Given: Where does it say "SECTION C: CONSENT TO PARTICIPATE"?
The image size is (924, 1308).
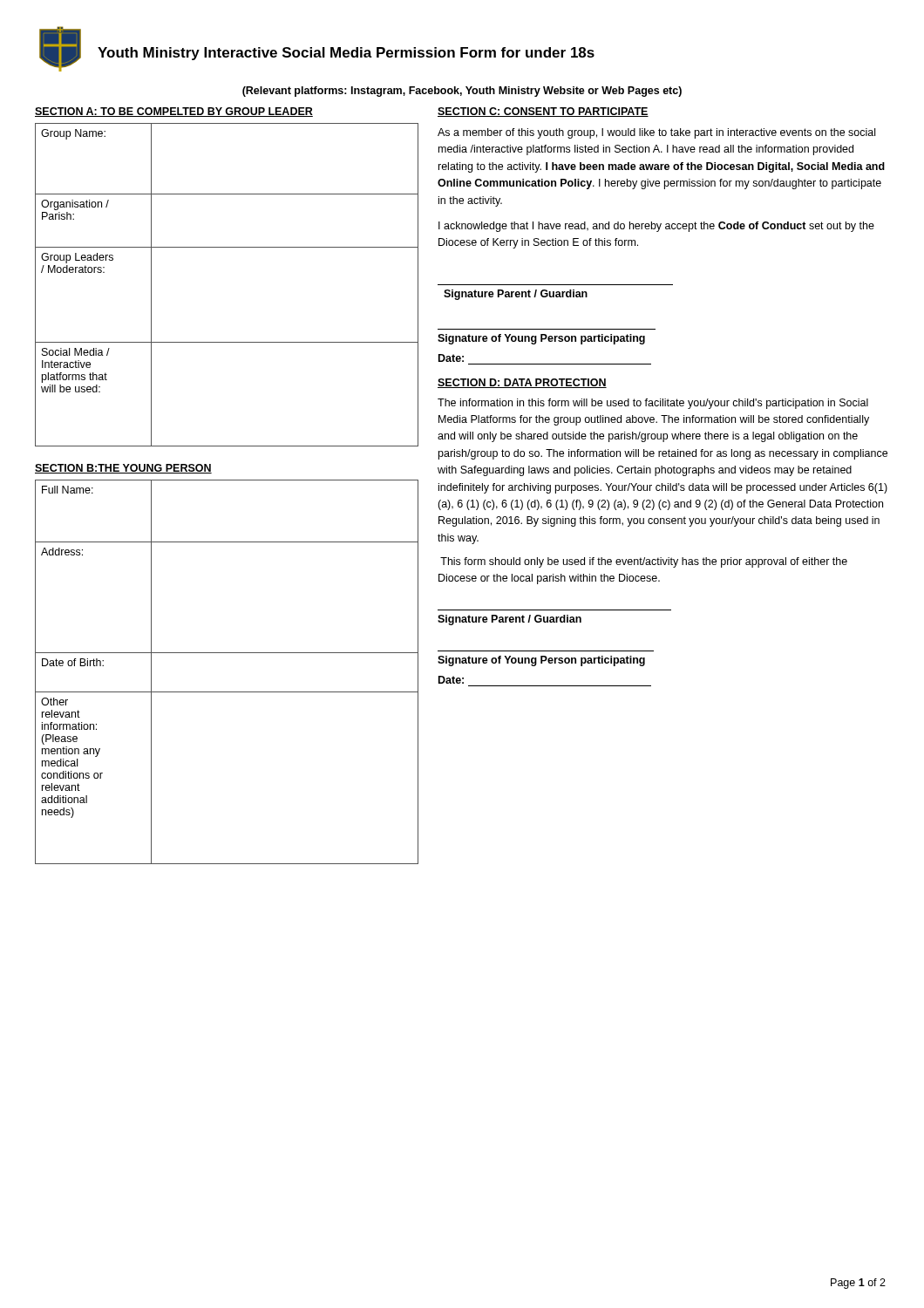Looking at the screenshot, I should [543, 112].
